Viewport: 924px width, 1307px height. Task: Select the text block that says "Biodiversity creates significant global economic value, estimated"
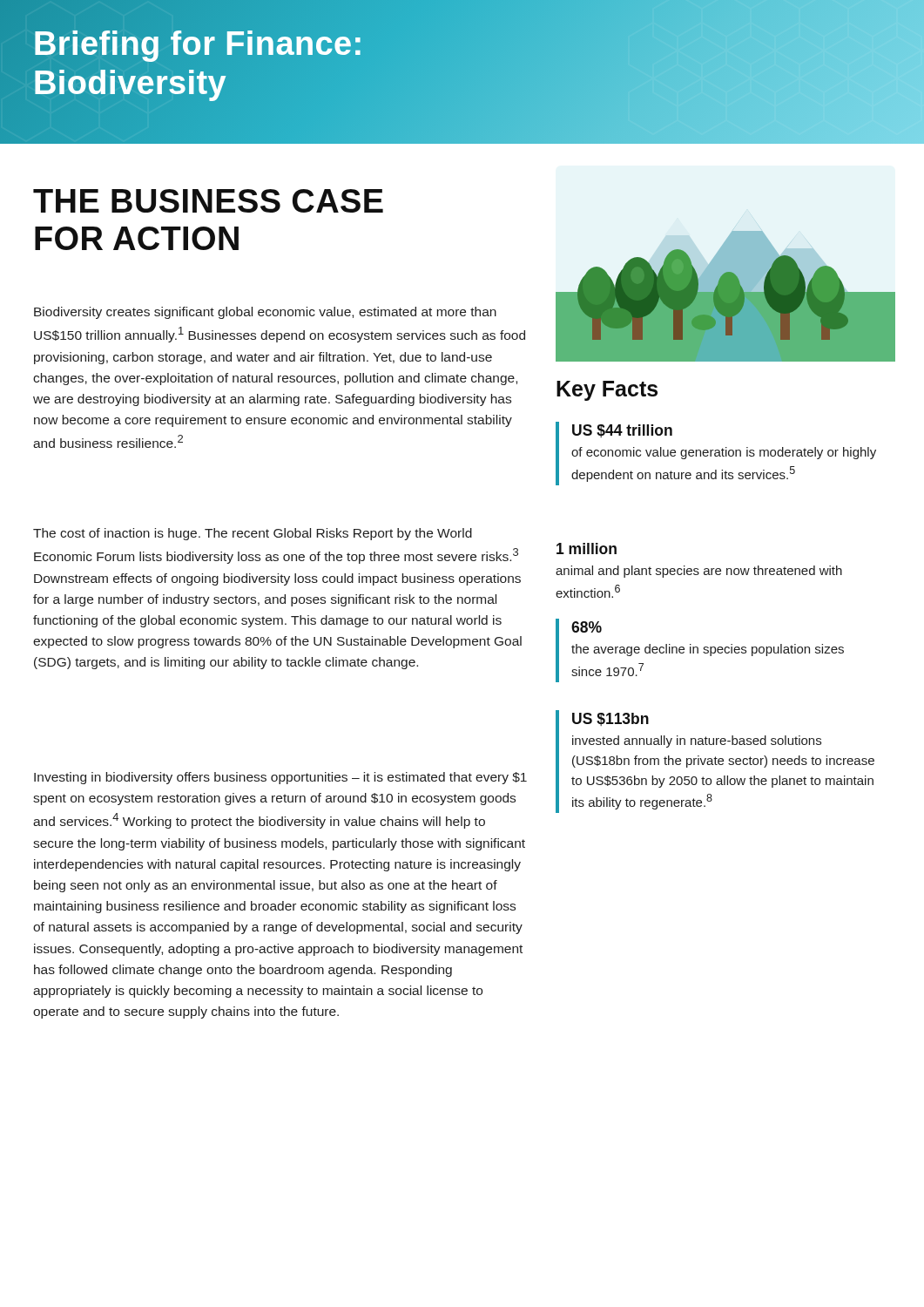(x=280, y=377)
